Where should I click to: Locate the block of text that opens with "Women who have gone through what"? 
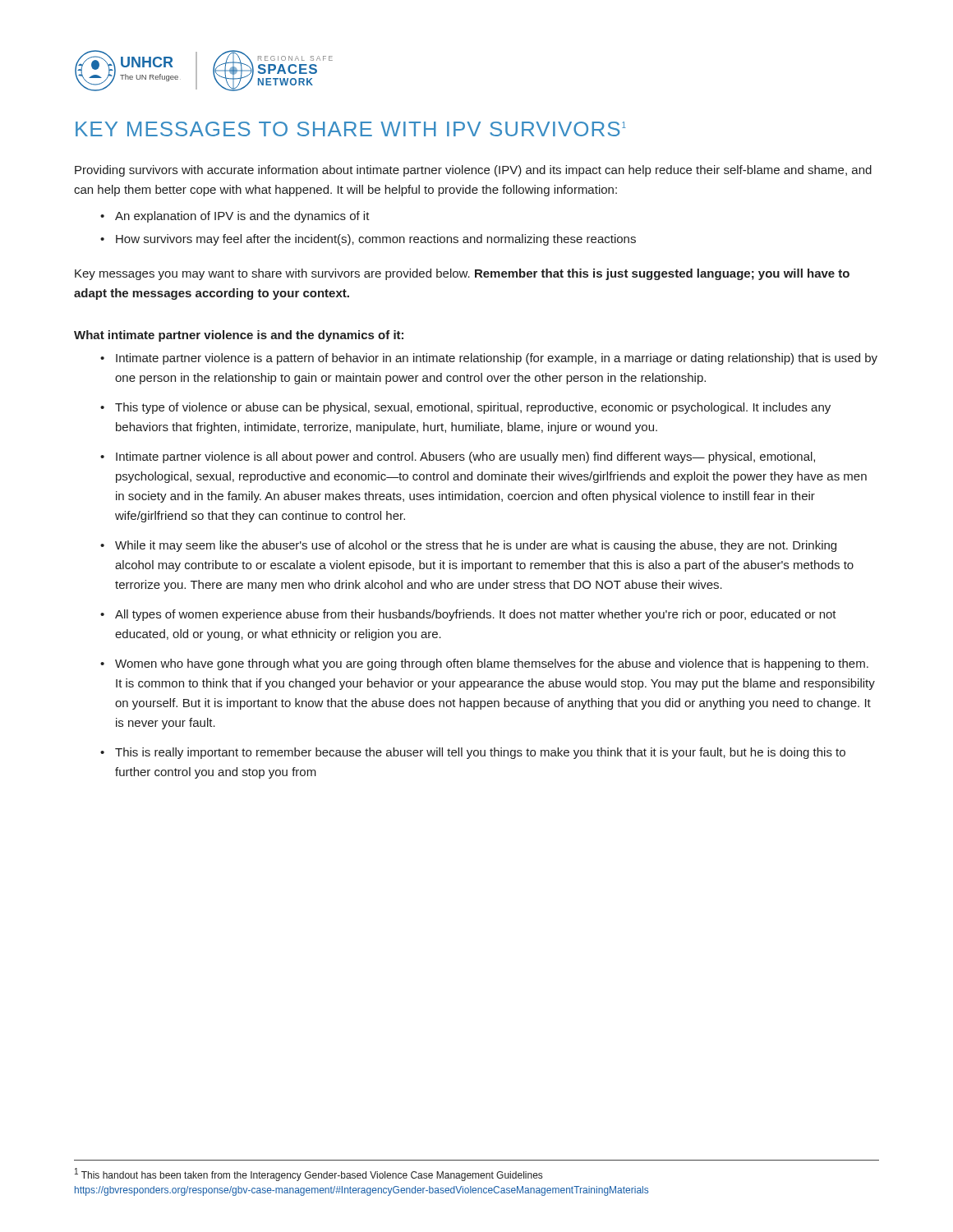click(495, 692)
